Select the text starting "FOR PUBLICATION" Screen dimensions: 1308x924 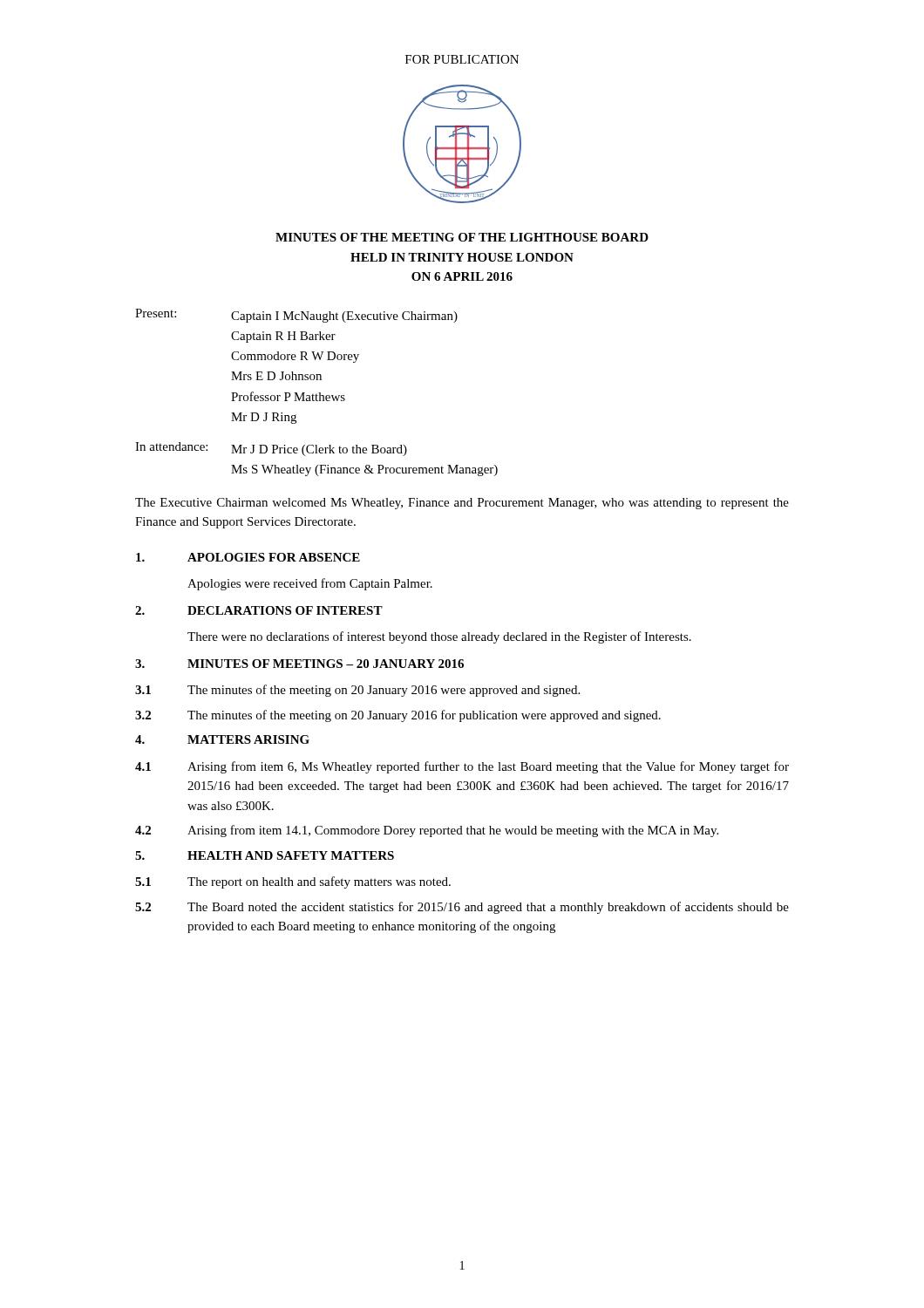pos(462,59)
